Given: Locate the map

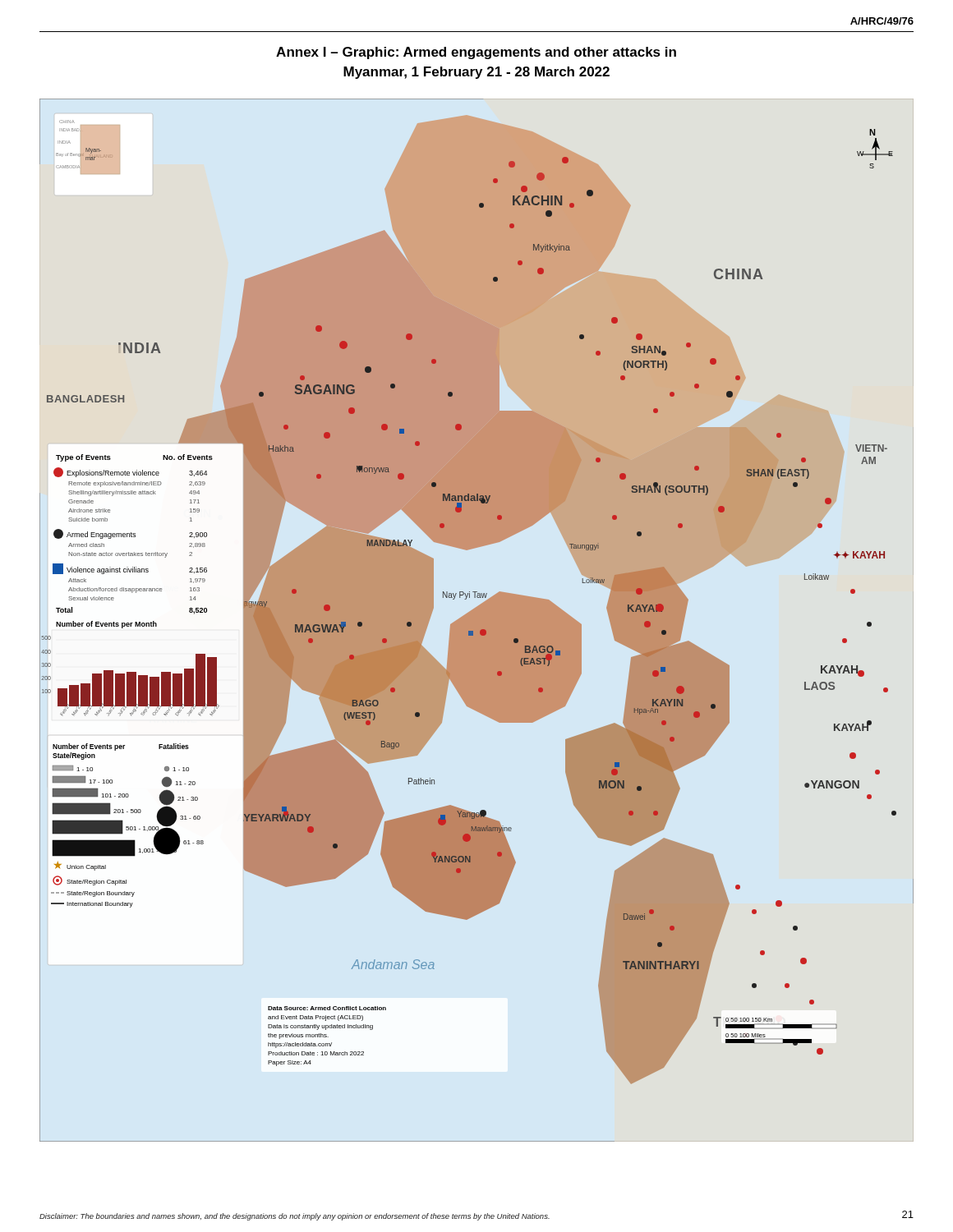Looking at the screenshot, I should (x=476, y=624).
